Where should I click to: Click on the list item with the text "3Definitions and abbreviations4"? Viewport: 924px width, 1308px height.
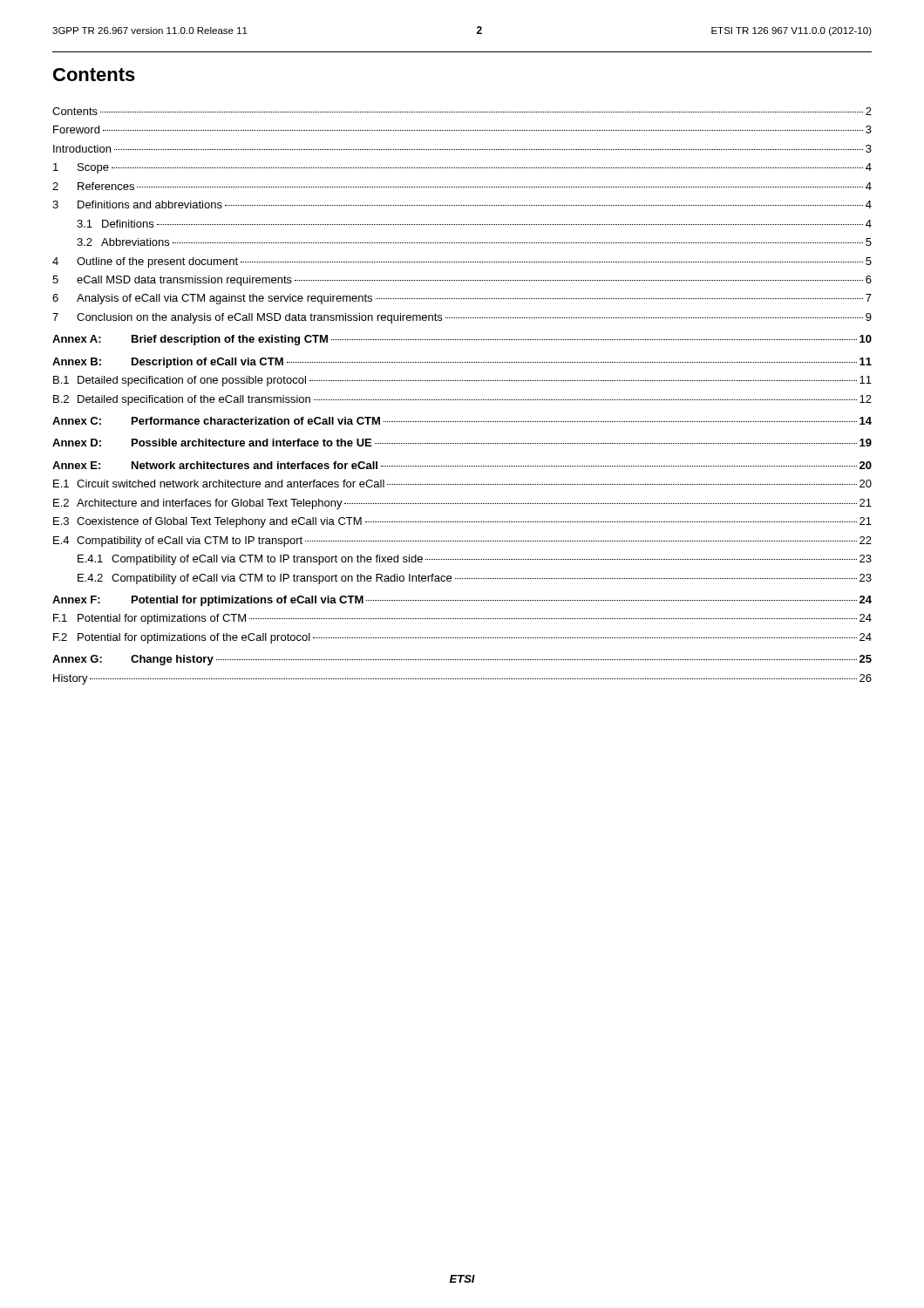pyautogui.click(x=462, y=205)
